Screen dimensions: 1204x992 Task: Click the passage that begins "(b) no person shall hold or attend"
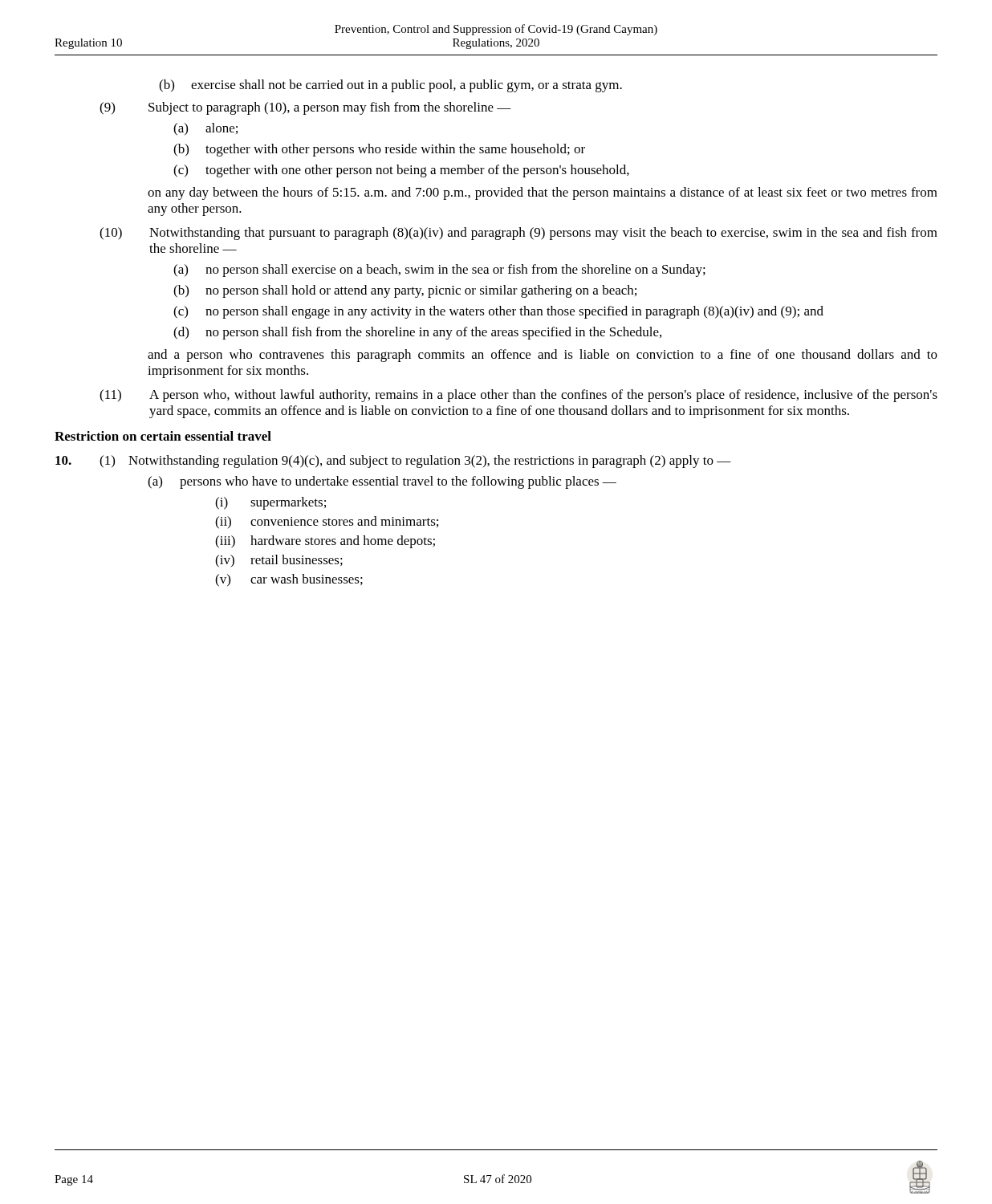[555, 291]
